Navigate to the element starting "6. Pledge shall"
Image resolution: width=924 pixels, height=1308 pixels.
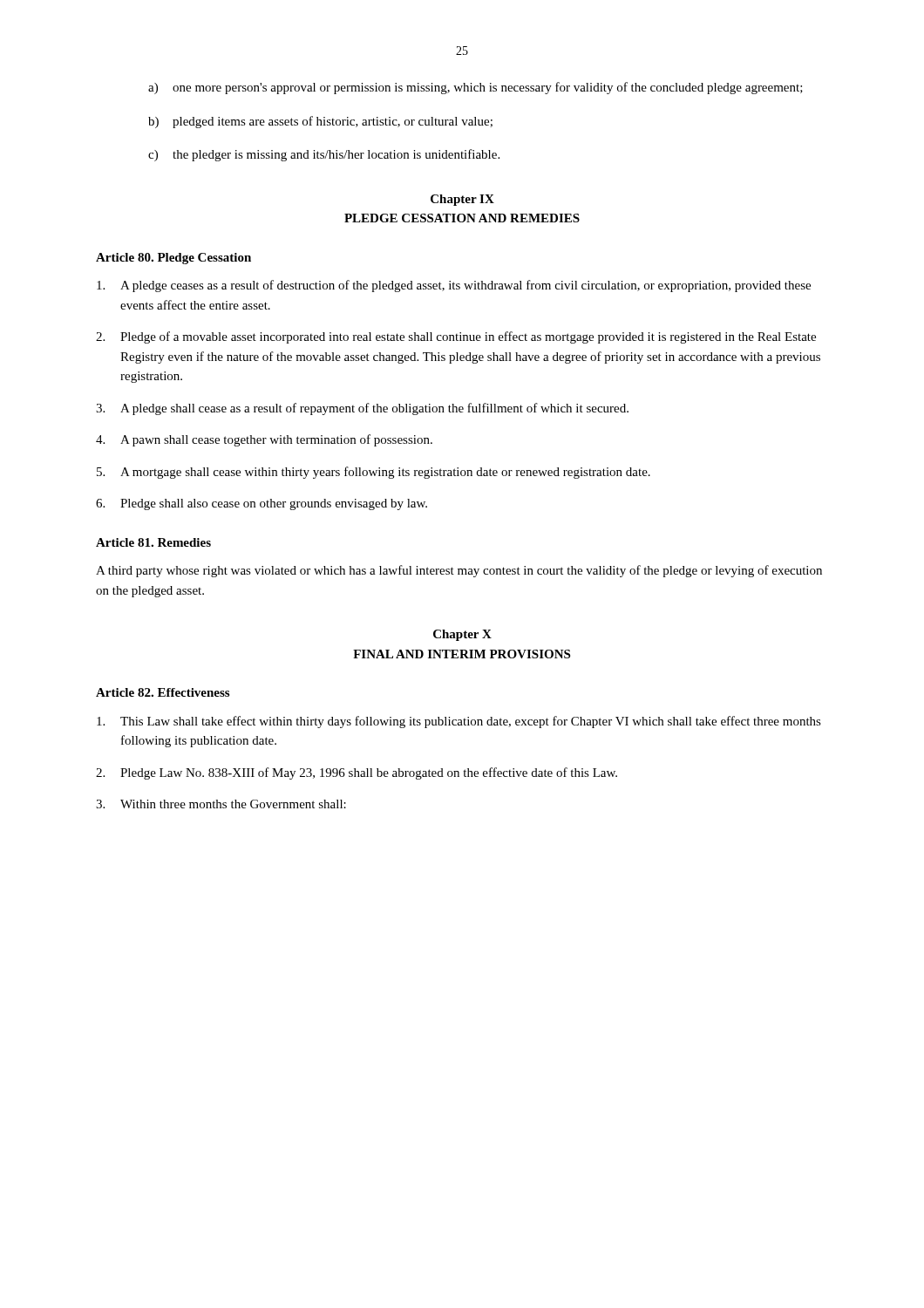point(262,503)
